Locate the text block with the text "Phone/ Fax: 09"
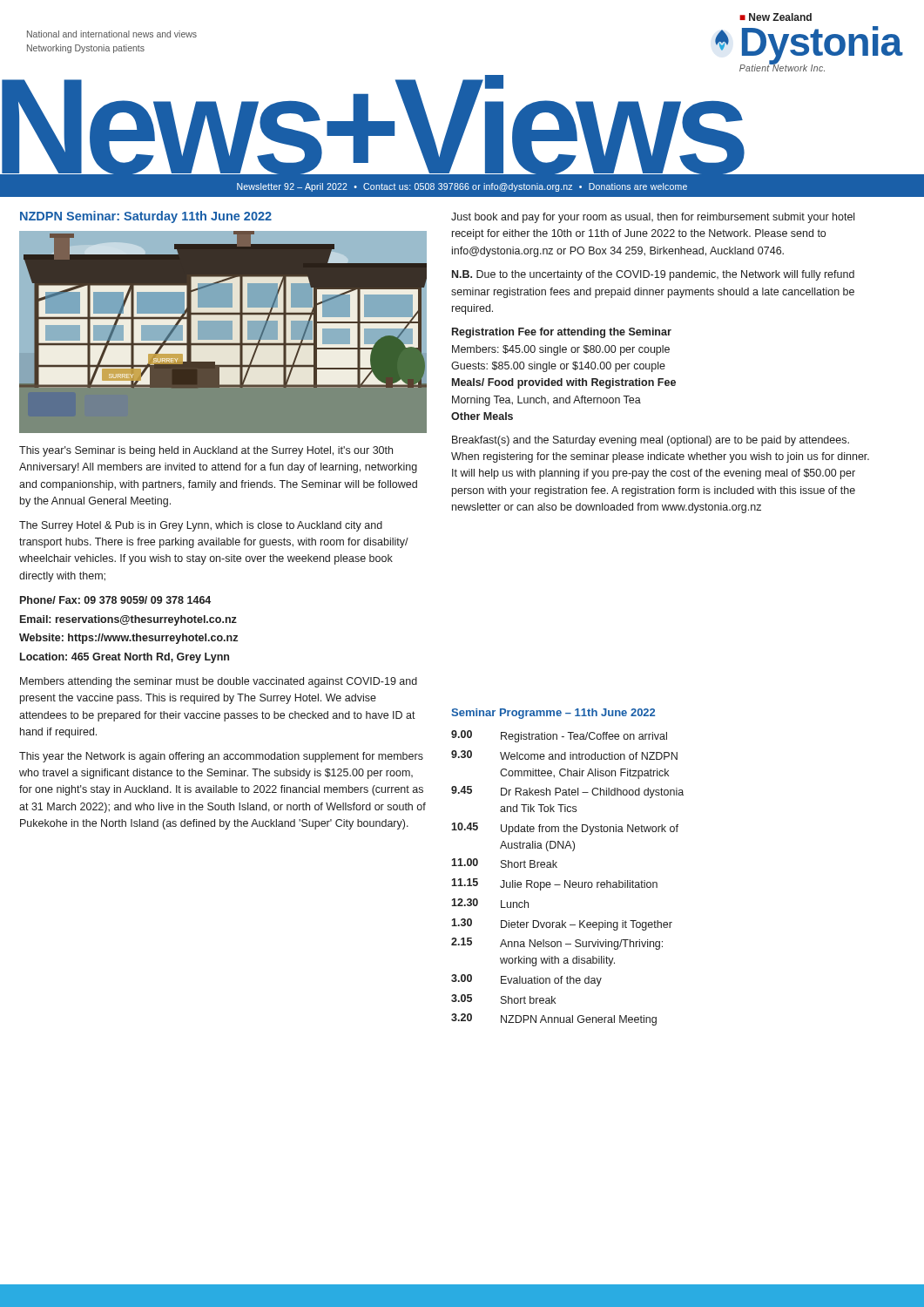Image resolution: width=924 pixels, height=1307 pixels. pos(129,628)
